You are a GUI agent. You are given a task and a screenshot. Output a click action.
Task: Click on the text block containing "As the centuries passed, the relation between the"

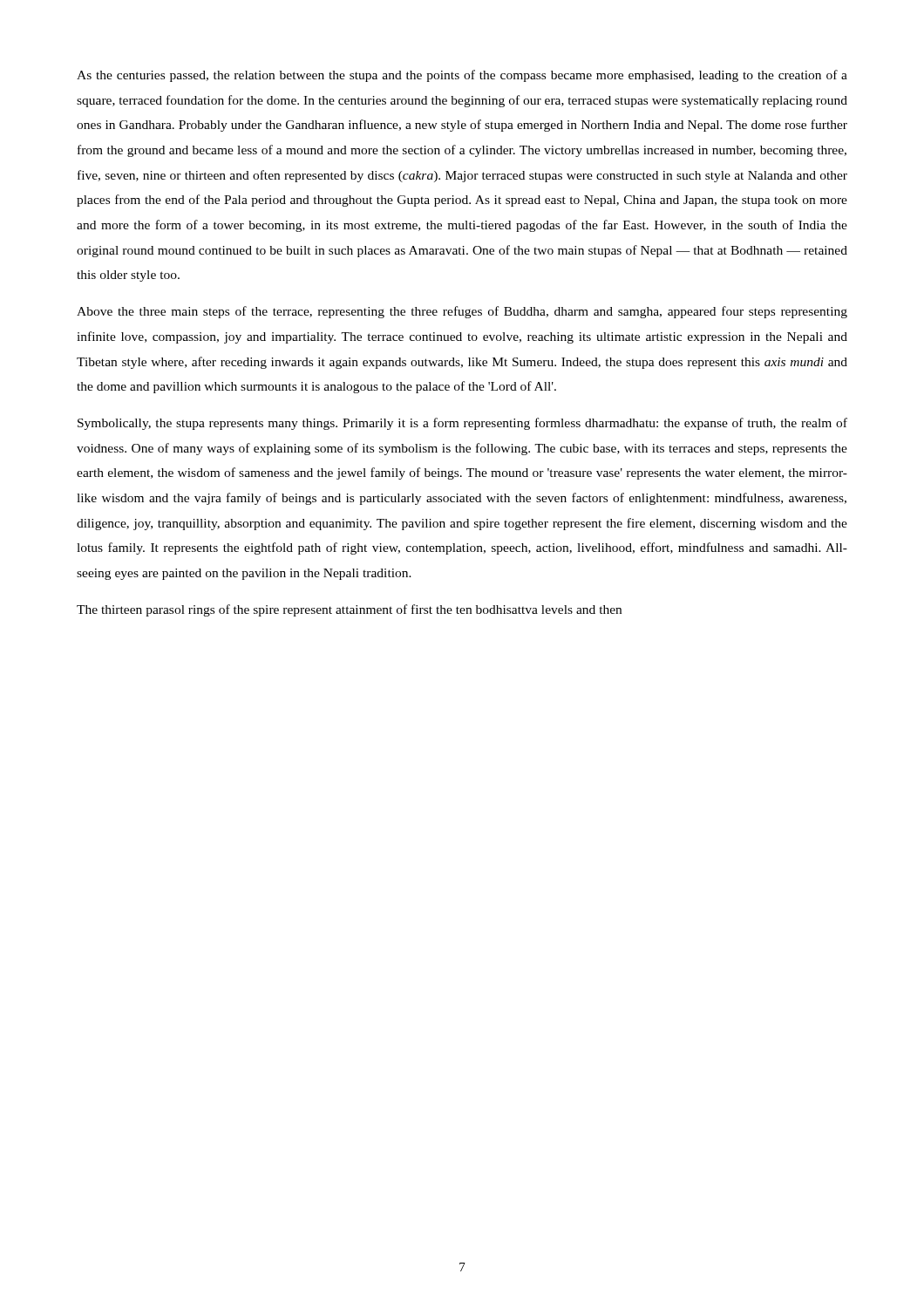point(462,175)
